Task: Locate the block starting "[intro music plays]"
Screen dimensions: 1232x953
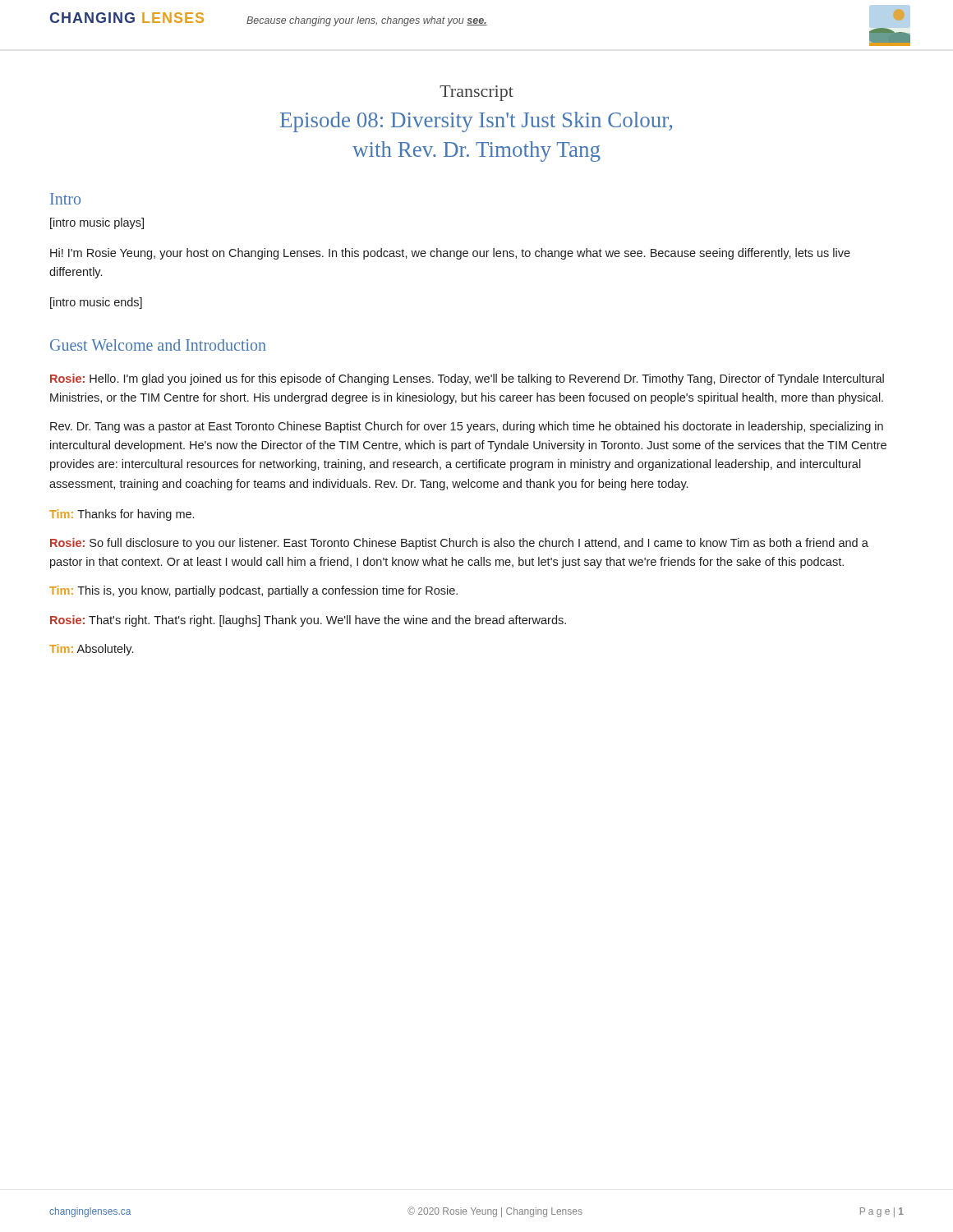Action: tap(97, 222)
